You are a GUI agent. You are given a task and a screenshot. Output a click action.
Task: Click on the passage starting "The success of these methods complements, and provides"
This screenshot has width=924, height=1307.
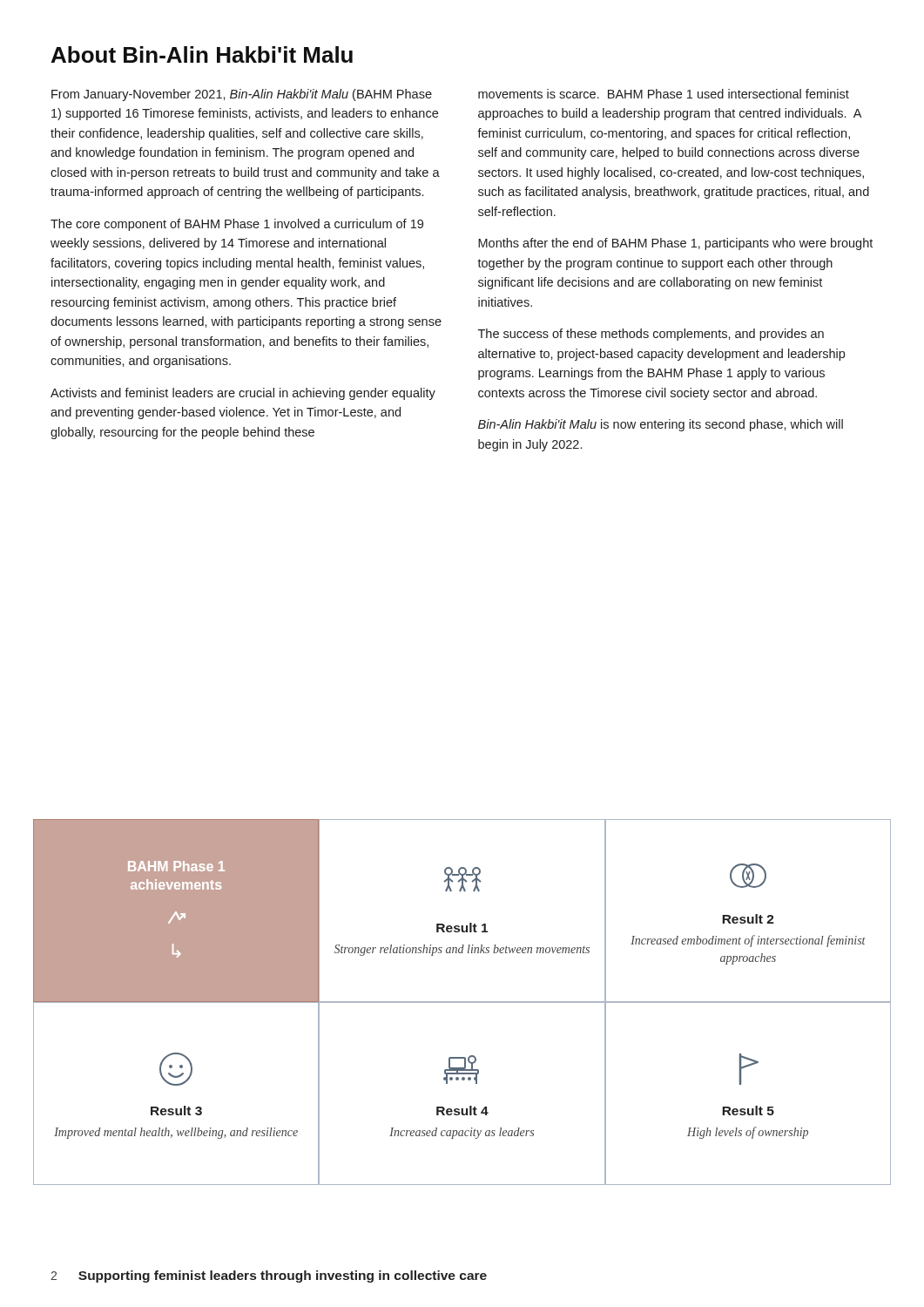click(x=662, y=363)
